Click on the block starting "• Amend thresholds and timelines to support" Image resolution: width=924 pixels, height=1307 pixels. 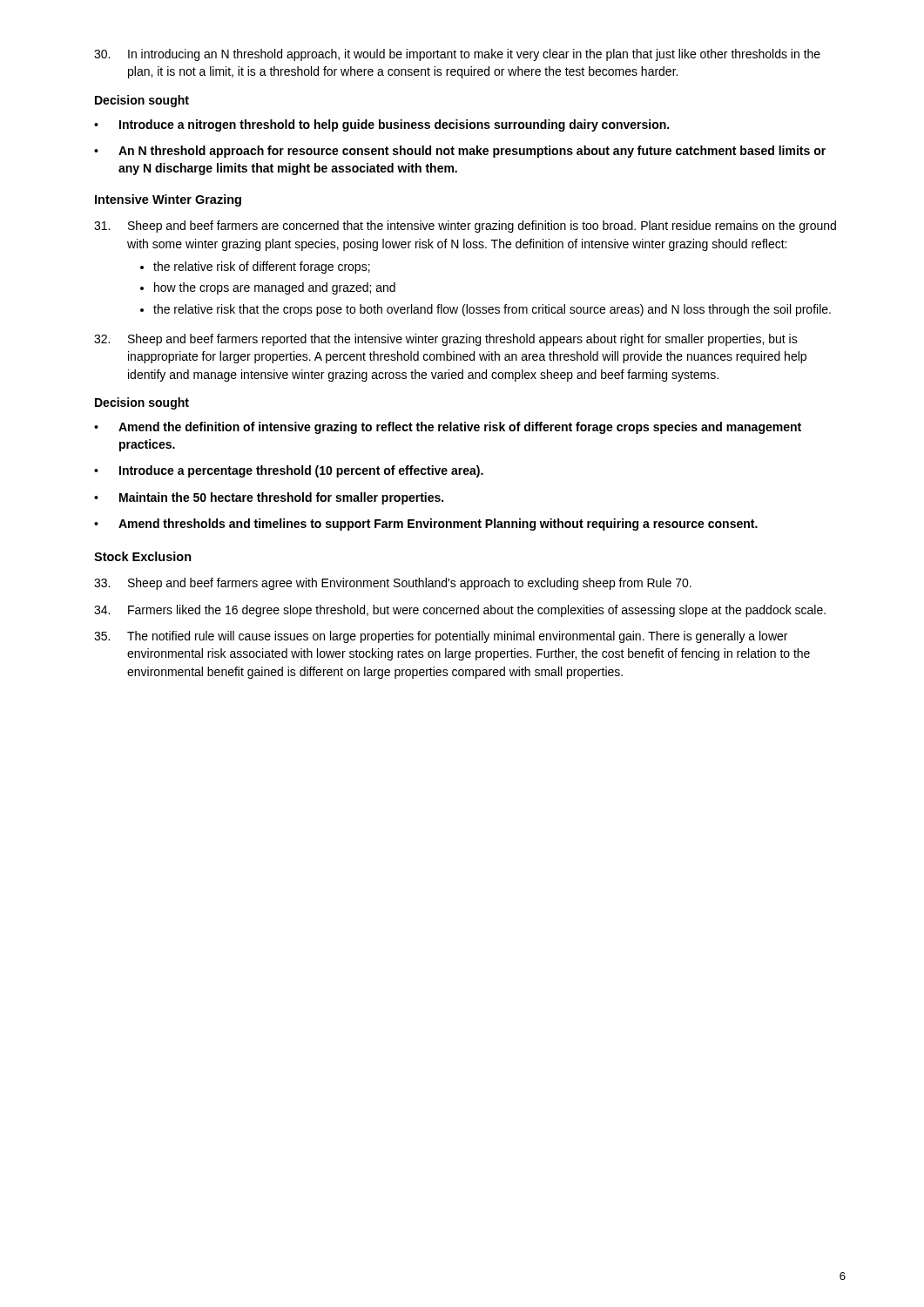pos(426,524)
